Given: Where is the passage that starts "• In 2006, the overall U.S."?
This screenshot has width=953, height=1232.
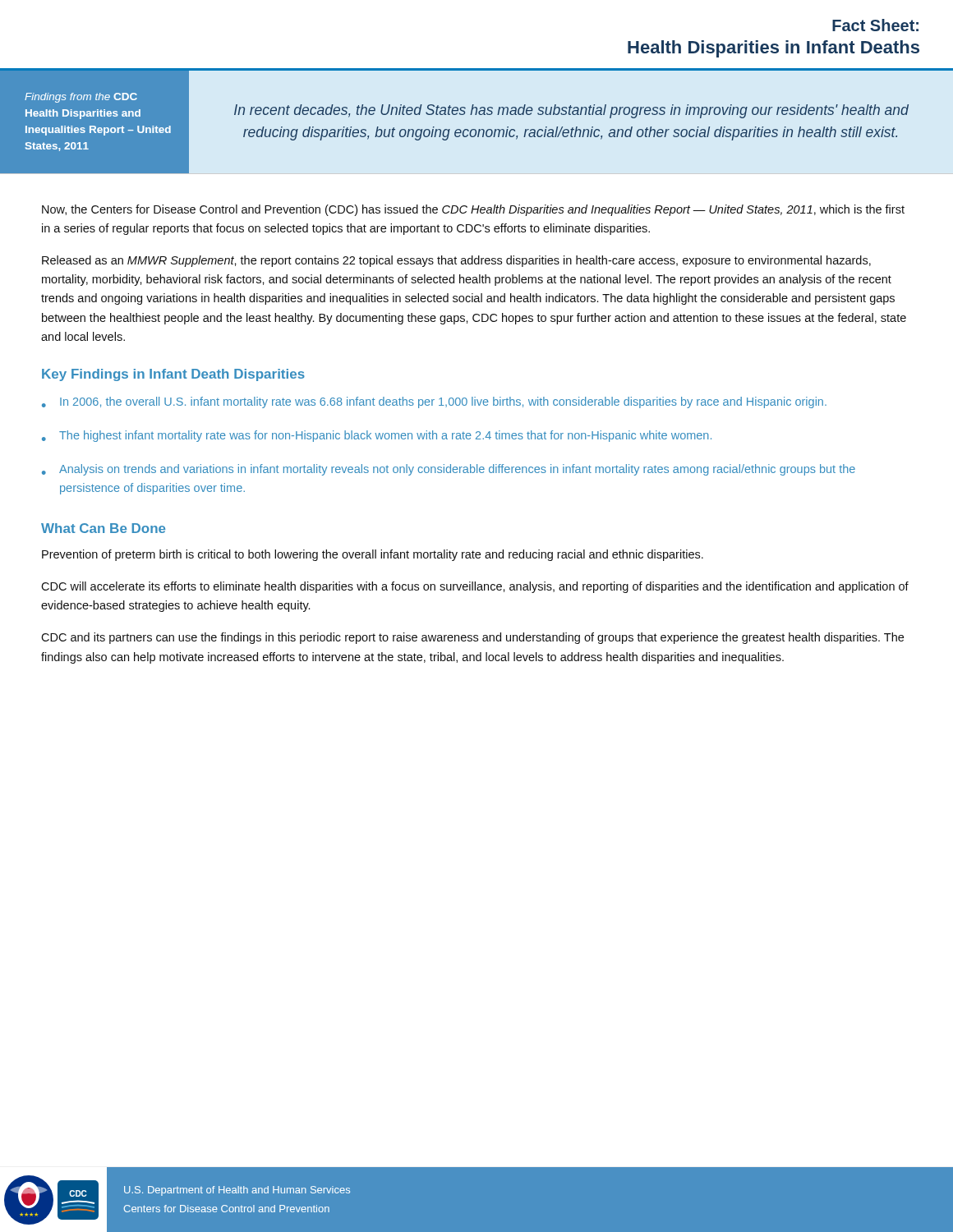Looking at the screenshot, I should [434, 405].
